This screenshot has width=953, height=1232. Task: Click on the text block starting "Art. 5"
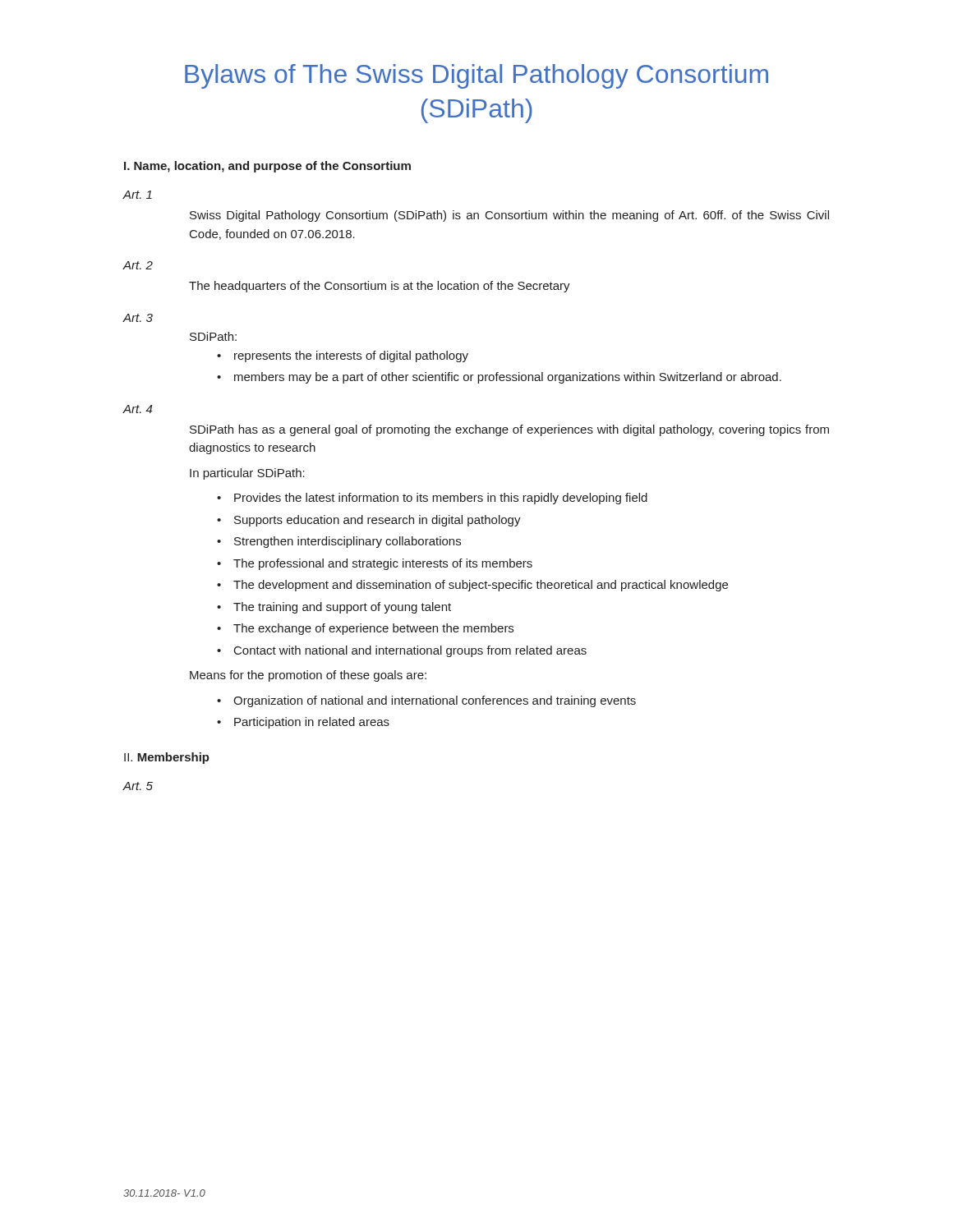[138, 785]
